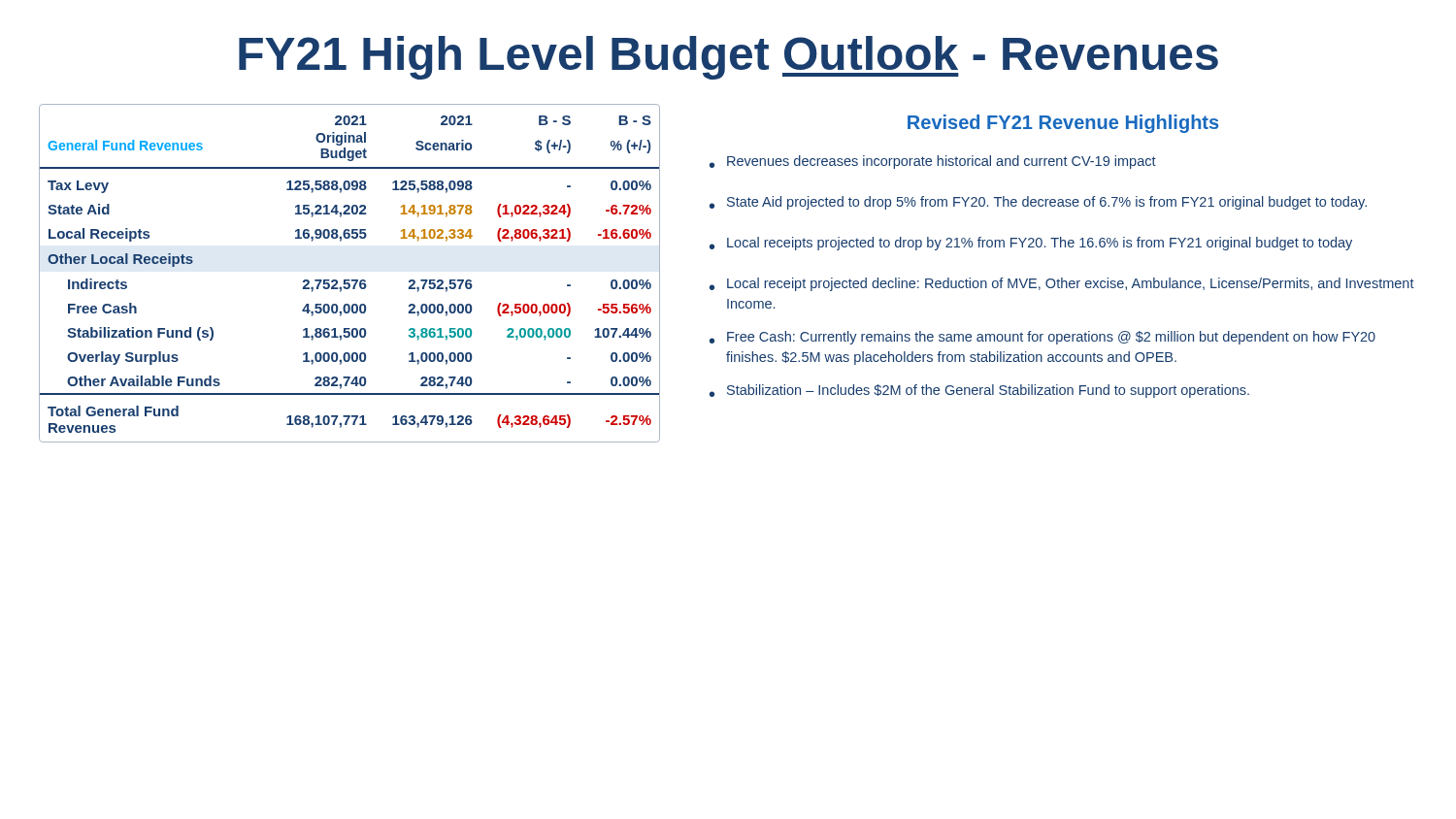Viewport: 1456px width, 819px height.
Task: Find the section header with the text "Revised FY21 Revenue Highlights"
Action: [x=1063, y=122]
